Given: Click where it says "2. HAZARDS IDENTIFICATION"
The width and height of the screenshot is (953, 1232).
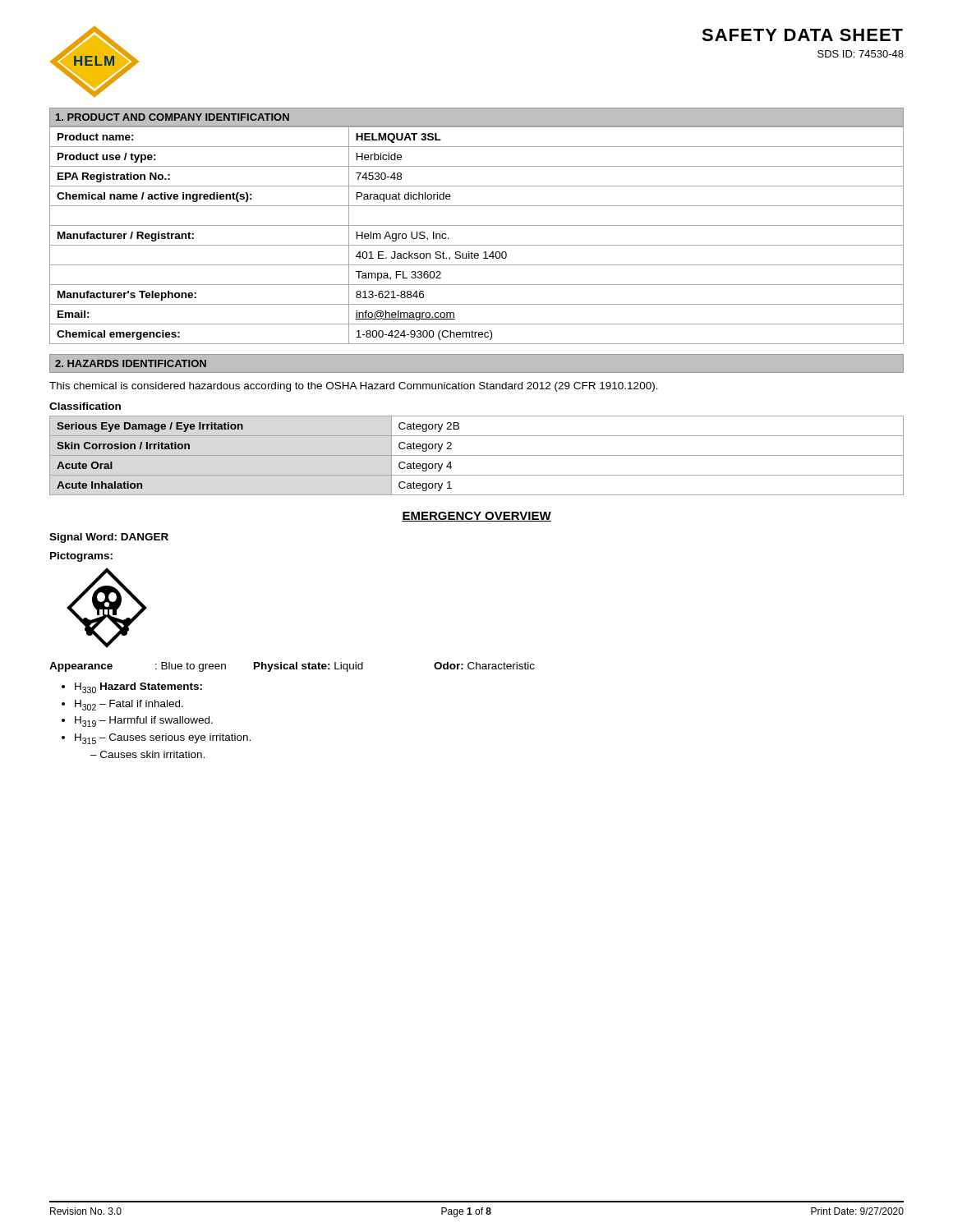Looking at the screenshot, I should [x=131, y=363].
